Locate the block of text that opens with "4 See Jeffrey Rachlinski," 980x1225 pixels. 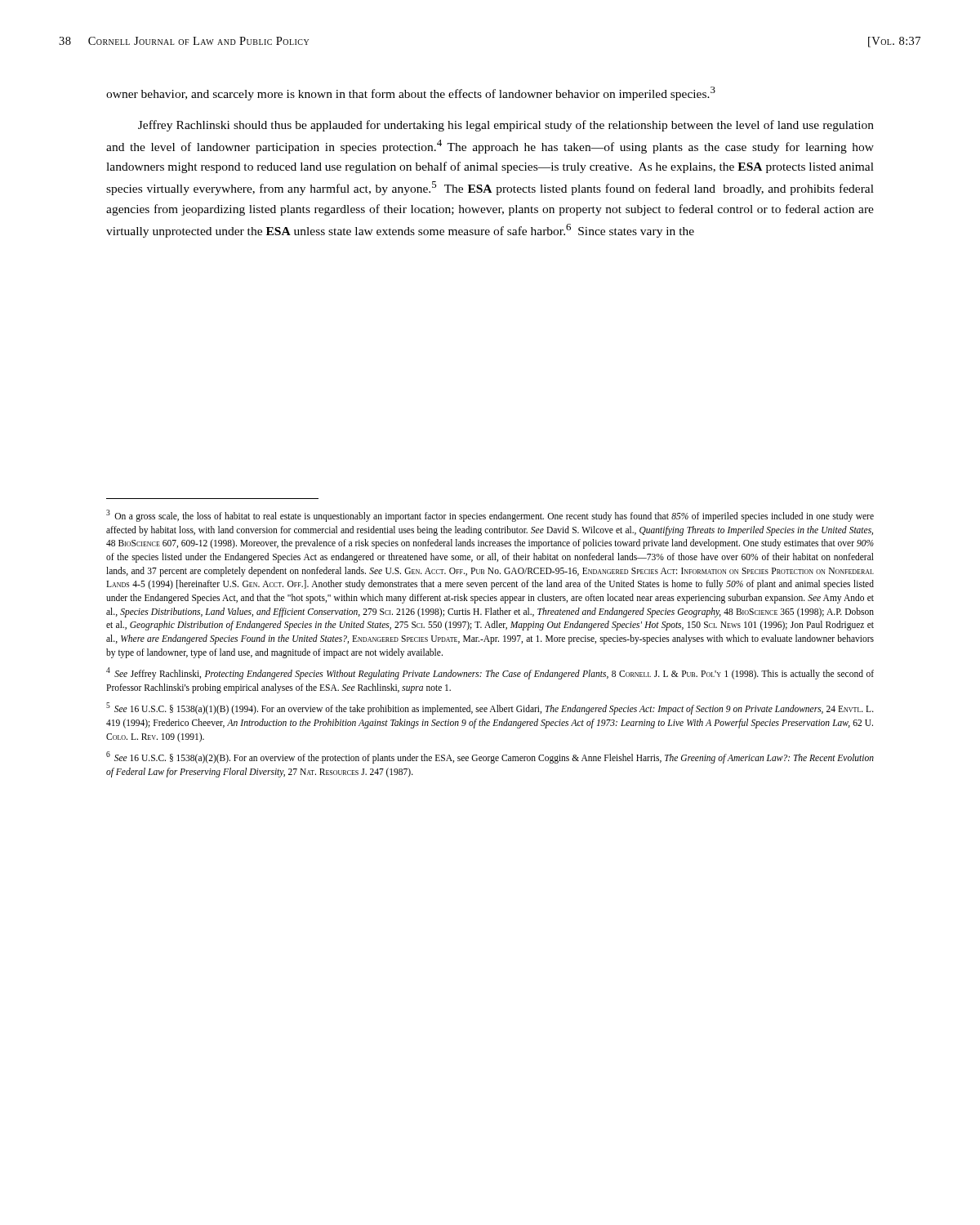[490, 679]
